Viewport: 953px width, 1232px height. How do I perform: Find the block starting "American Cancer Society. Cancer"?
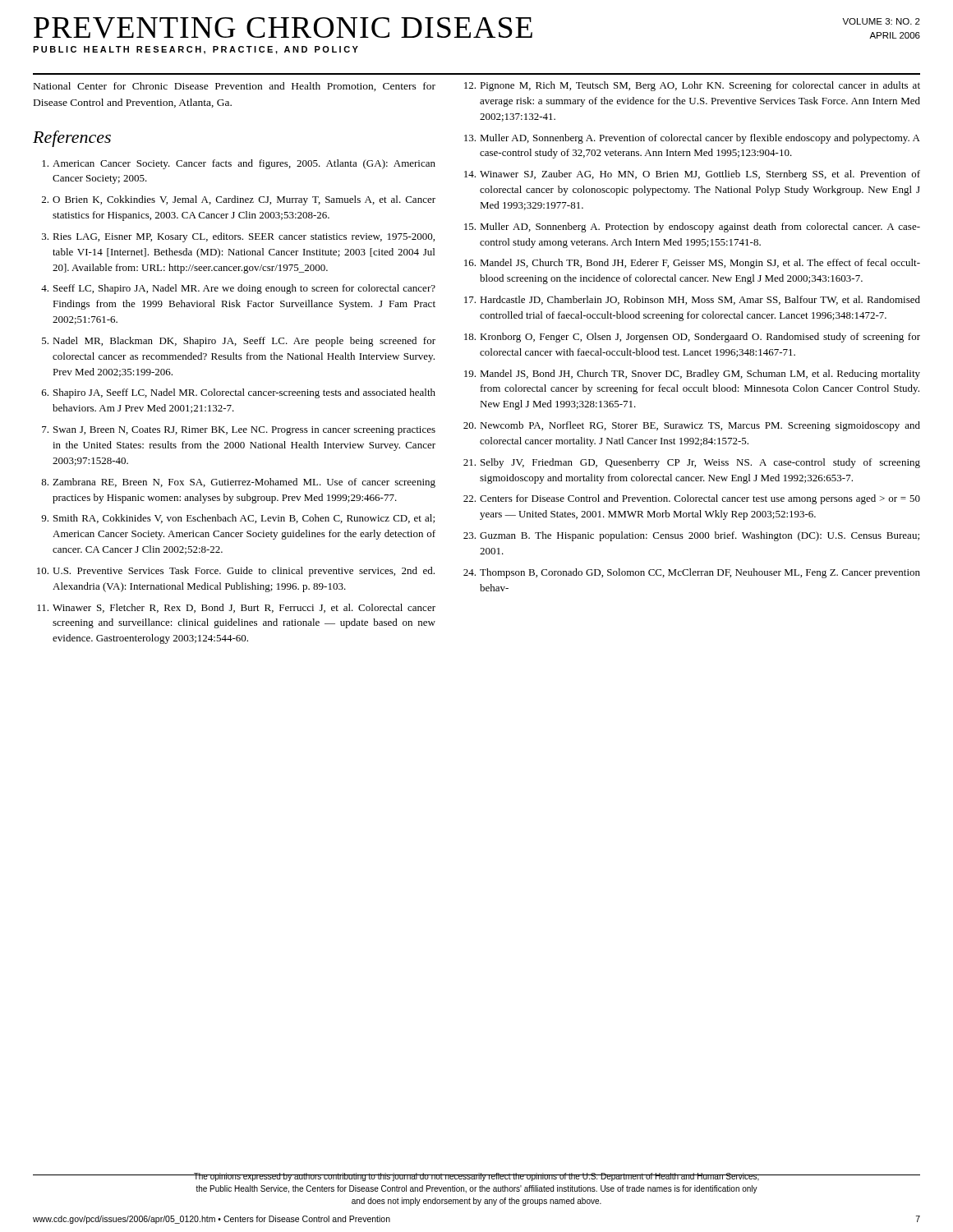[x=234, y=171]
